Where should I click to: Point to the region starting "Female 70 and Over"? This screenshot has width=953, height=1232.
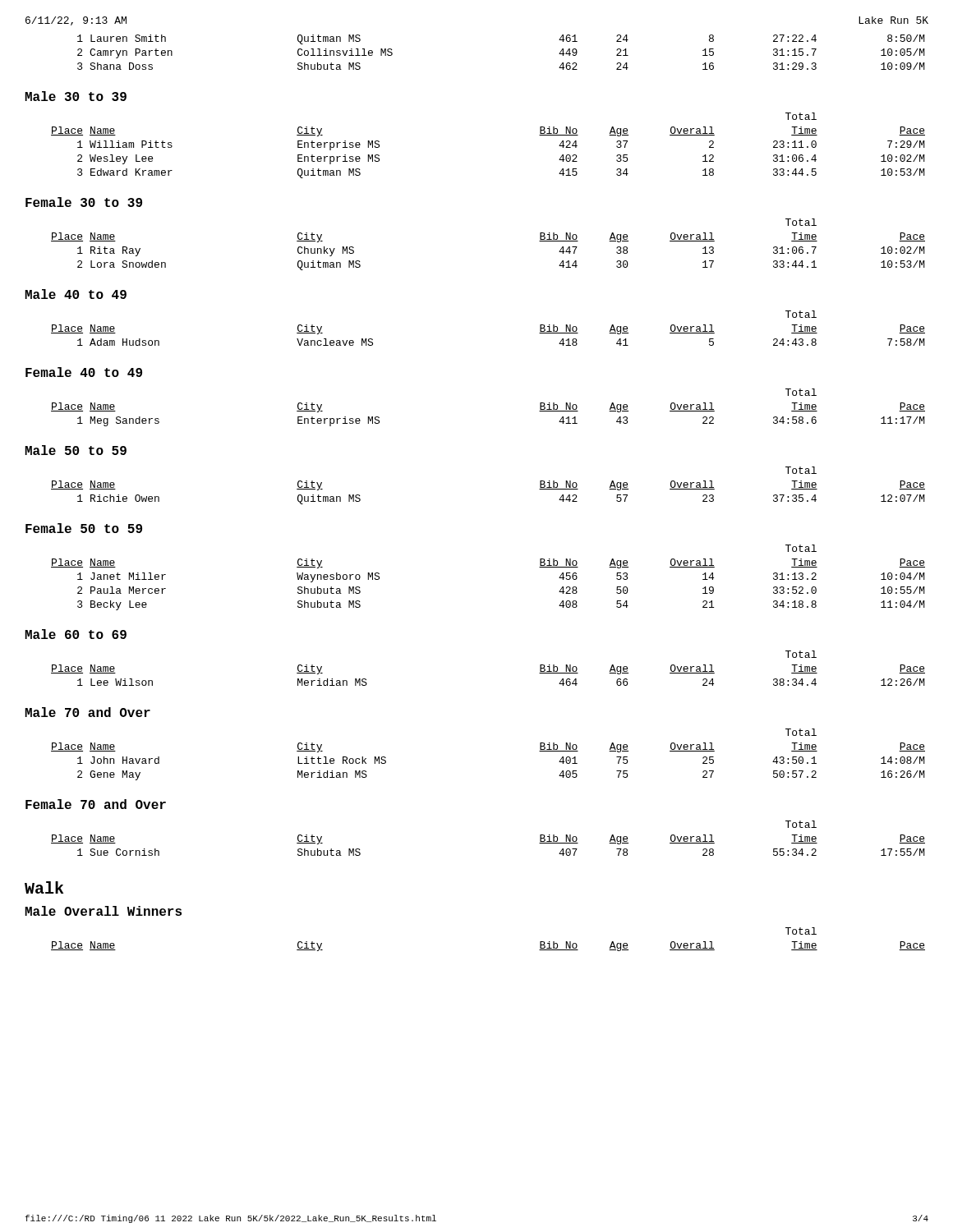click(x=96, y=806)
